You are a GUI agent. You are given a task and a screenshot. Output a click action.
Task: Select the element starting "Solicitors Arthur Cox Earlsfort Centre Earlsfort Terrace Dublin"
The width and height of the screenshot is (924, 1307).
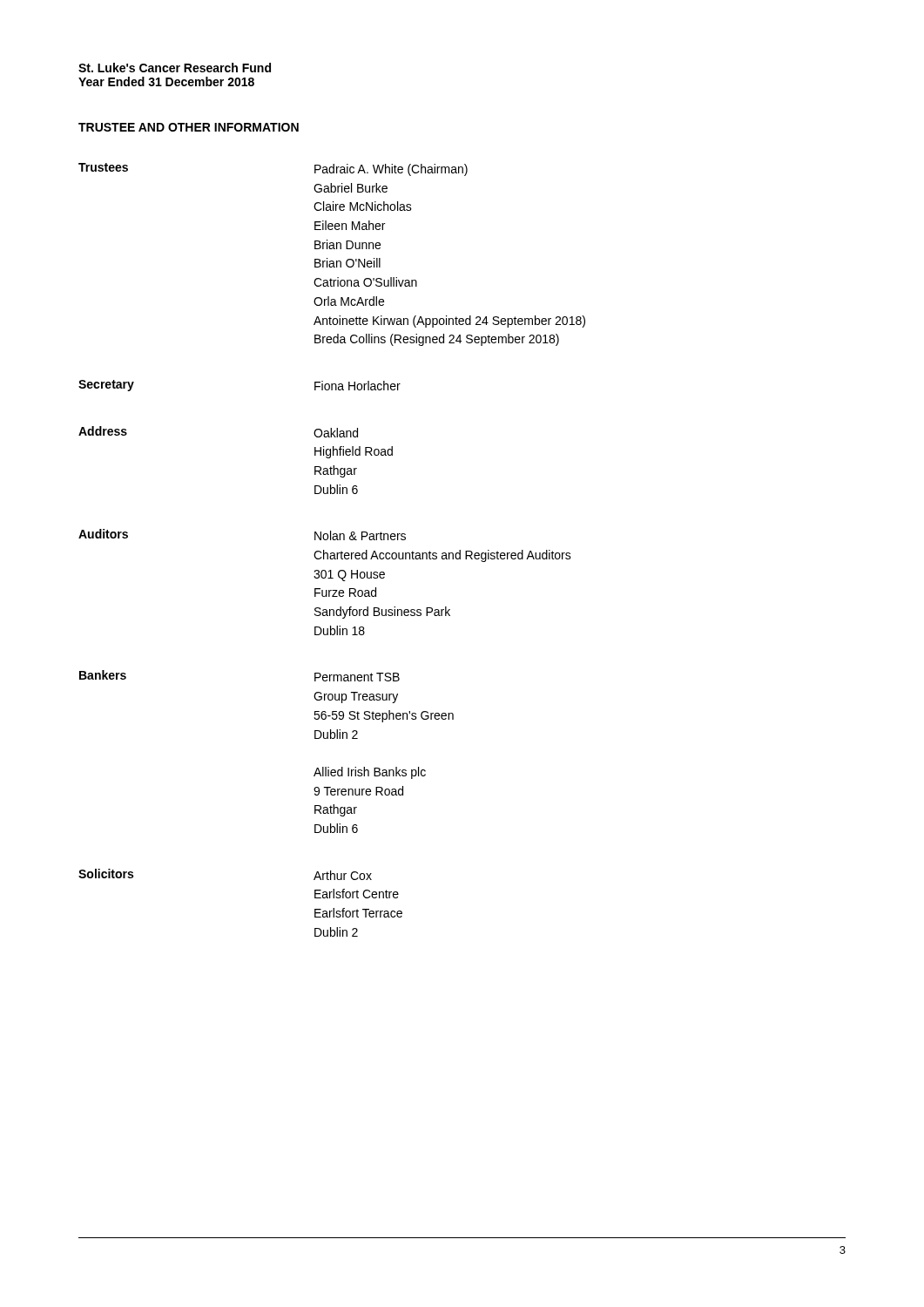pyautogui.click(x=103, y=874)
